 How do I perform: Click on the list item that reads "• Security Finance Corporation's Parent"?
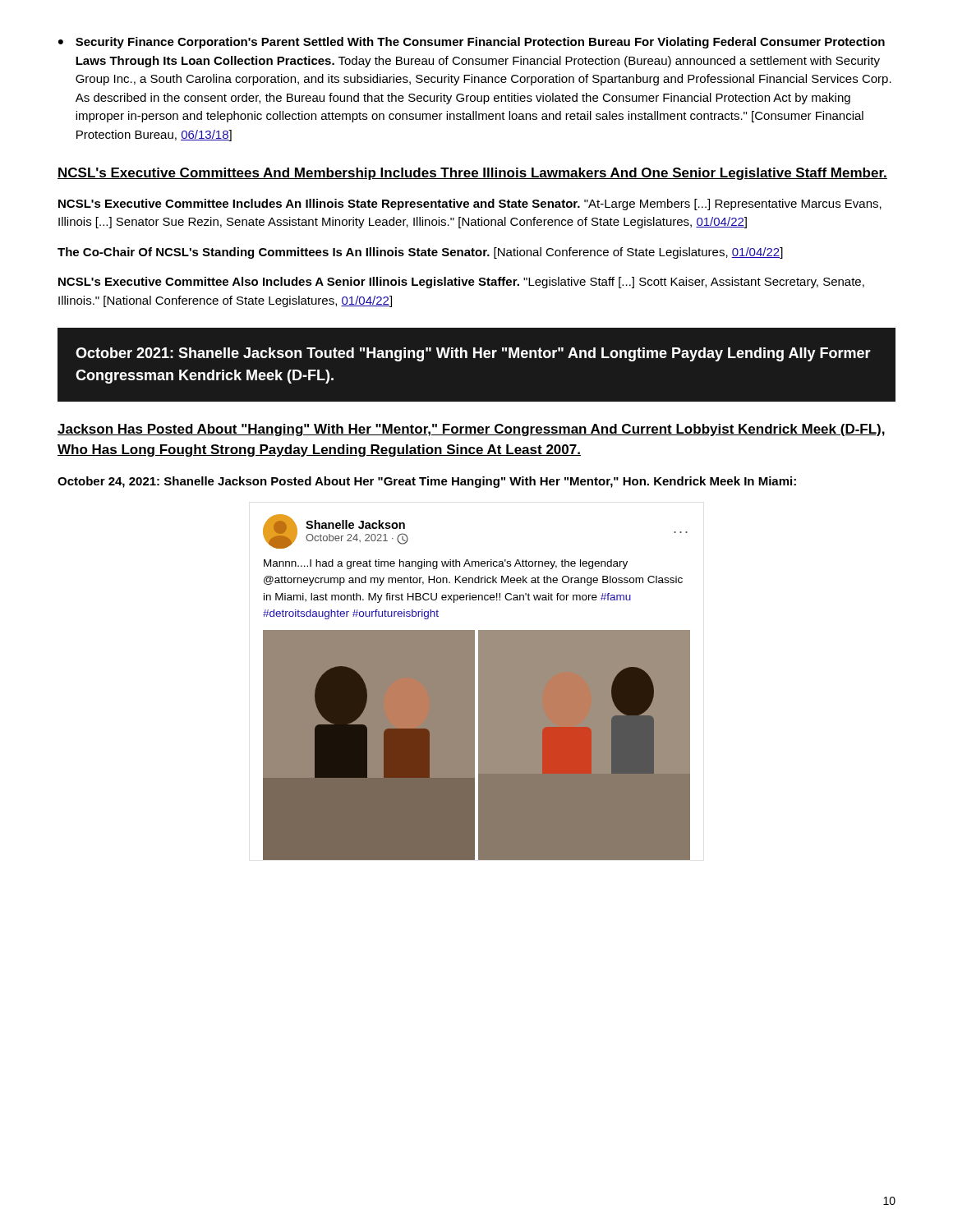tap(476, 88)
